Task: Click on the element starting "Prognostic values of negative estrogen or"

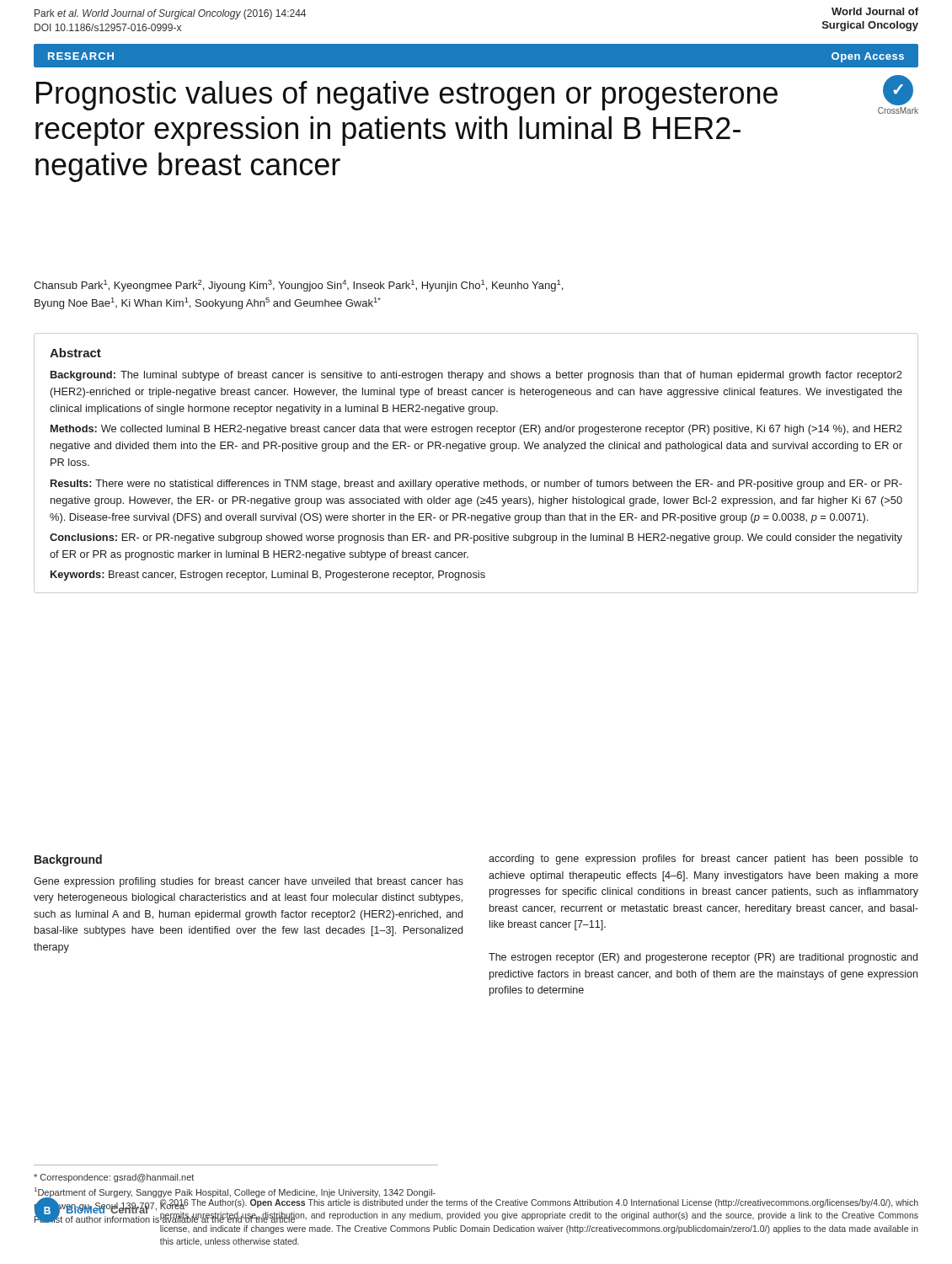Action: pyautogui.click(x=406, y=129)
